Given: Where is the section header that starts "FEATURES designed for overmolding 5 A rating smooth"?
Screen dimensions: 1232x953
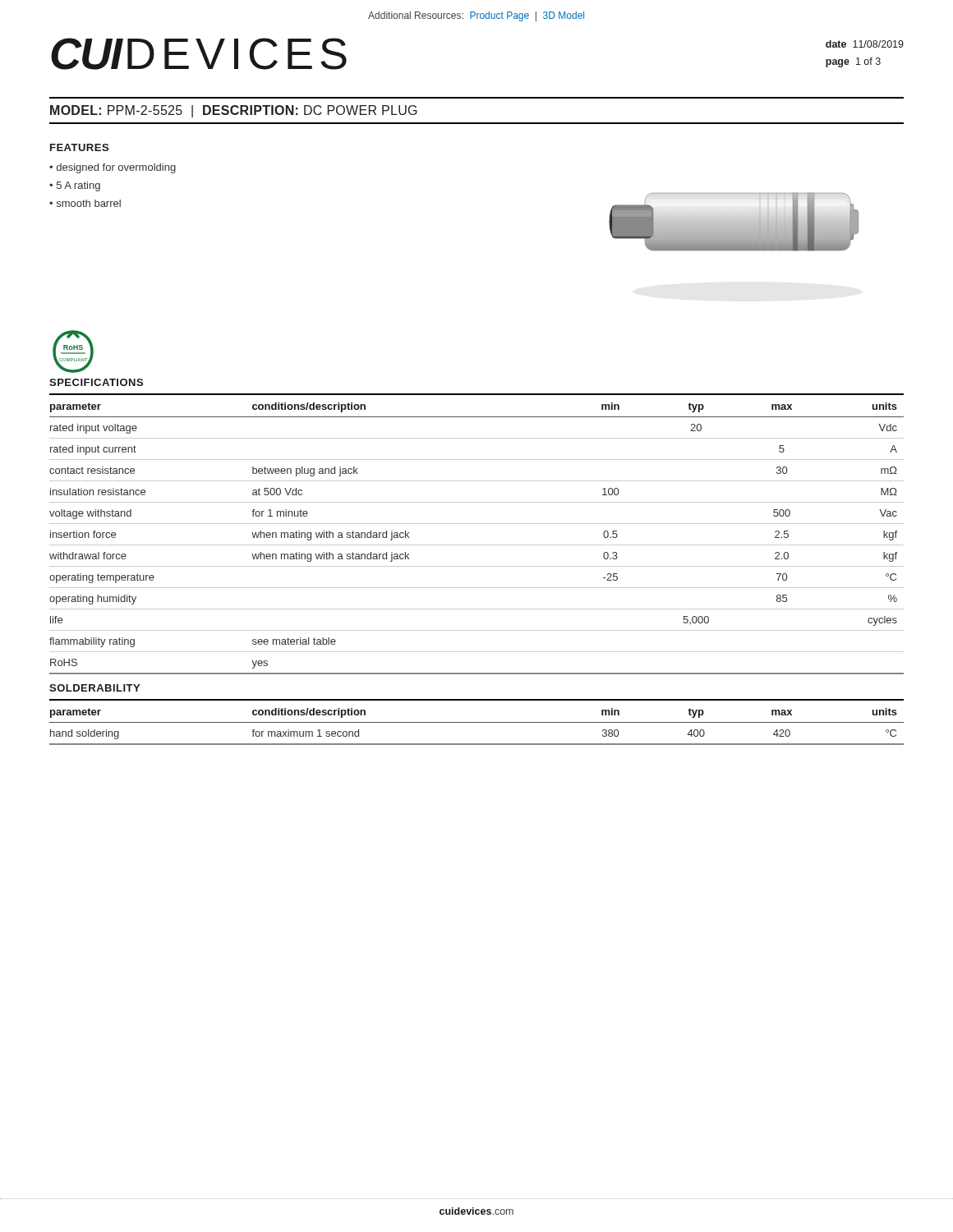Looking at the screenshot, I should [79, 147].
